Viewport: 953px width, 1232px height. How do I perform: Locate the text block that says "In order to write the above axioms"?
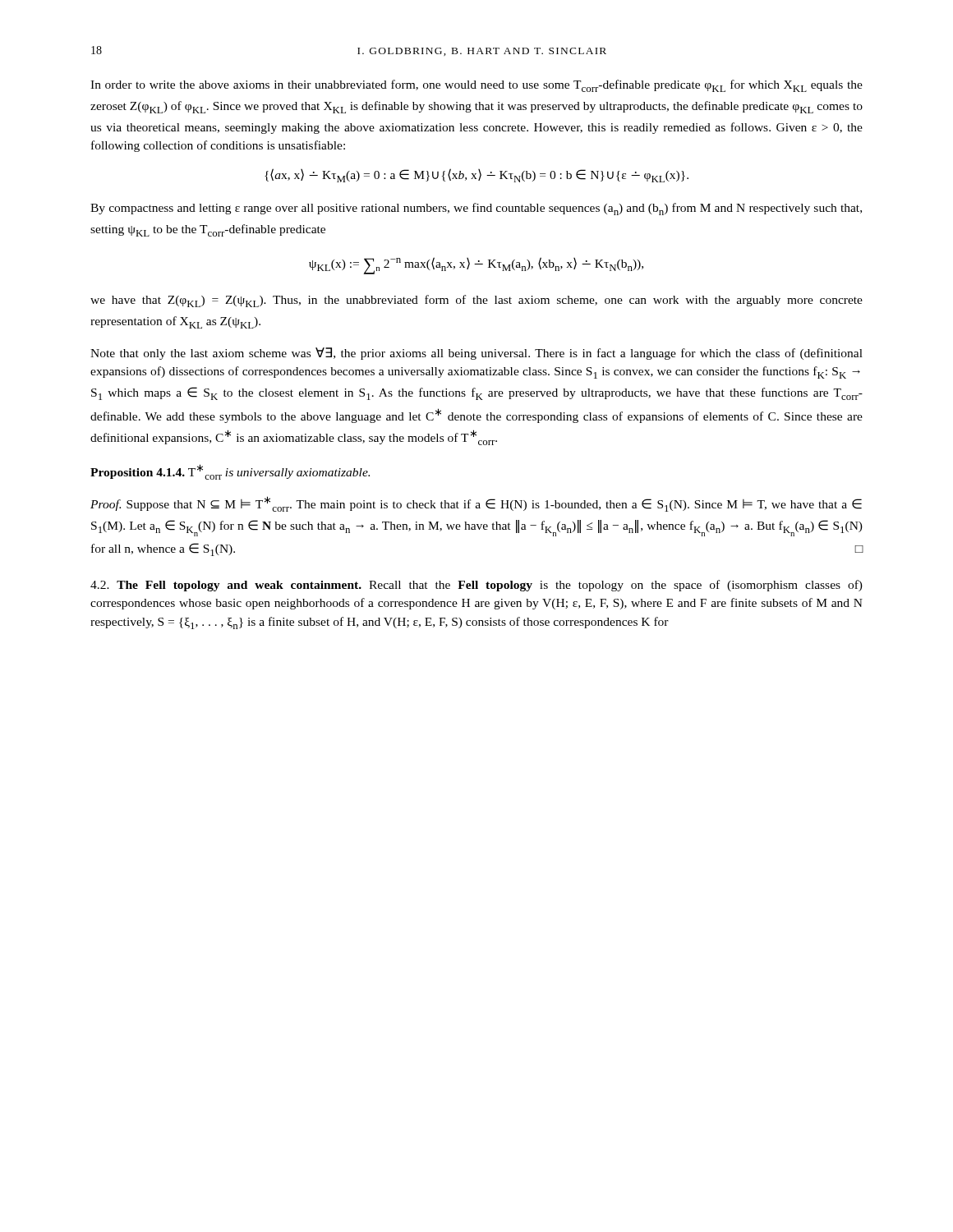point(476,115)
